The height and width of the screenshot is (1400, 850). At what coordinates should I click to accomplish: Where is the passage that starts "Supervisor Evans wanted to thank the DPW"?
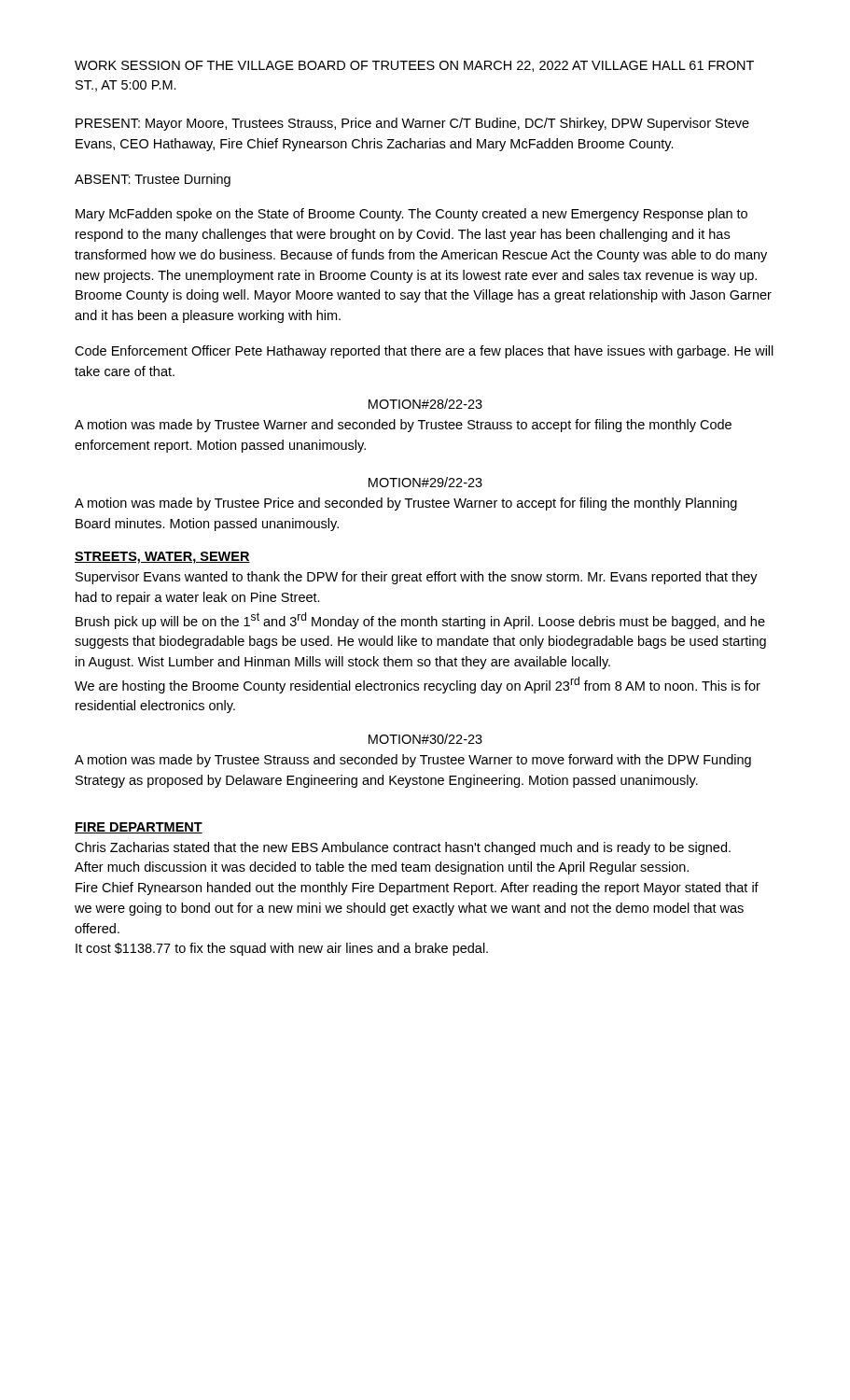tap(421, 642)
